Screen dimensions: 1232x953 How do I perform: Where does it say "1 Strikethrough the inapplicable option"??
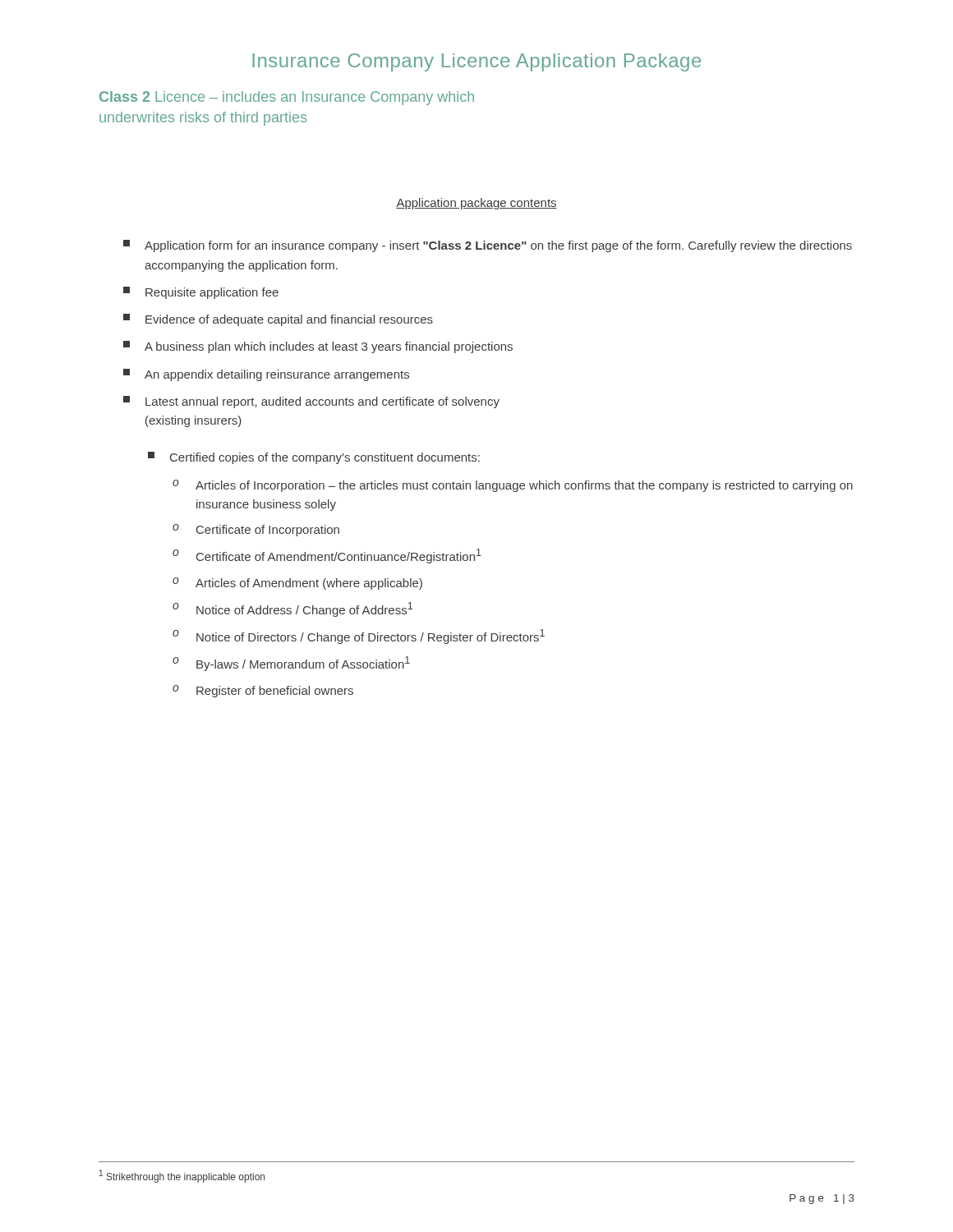[x=182, y=1176]
